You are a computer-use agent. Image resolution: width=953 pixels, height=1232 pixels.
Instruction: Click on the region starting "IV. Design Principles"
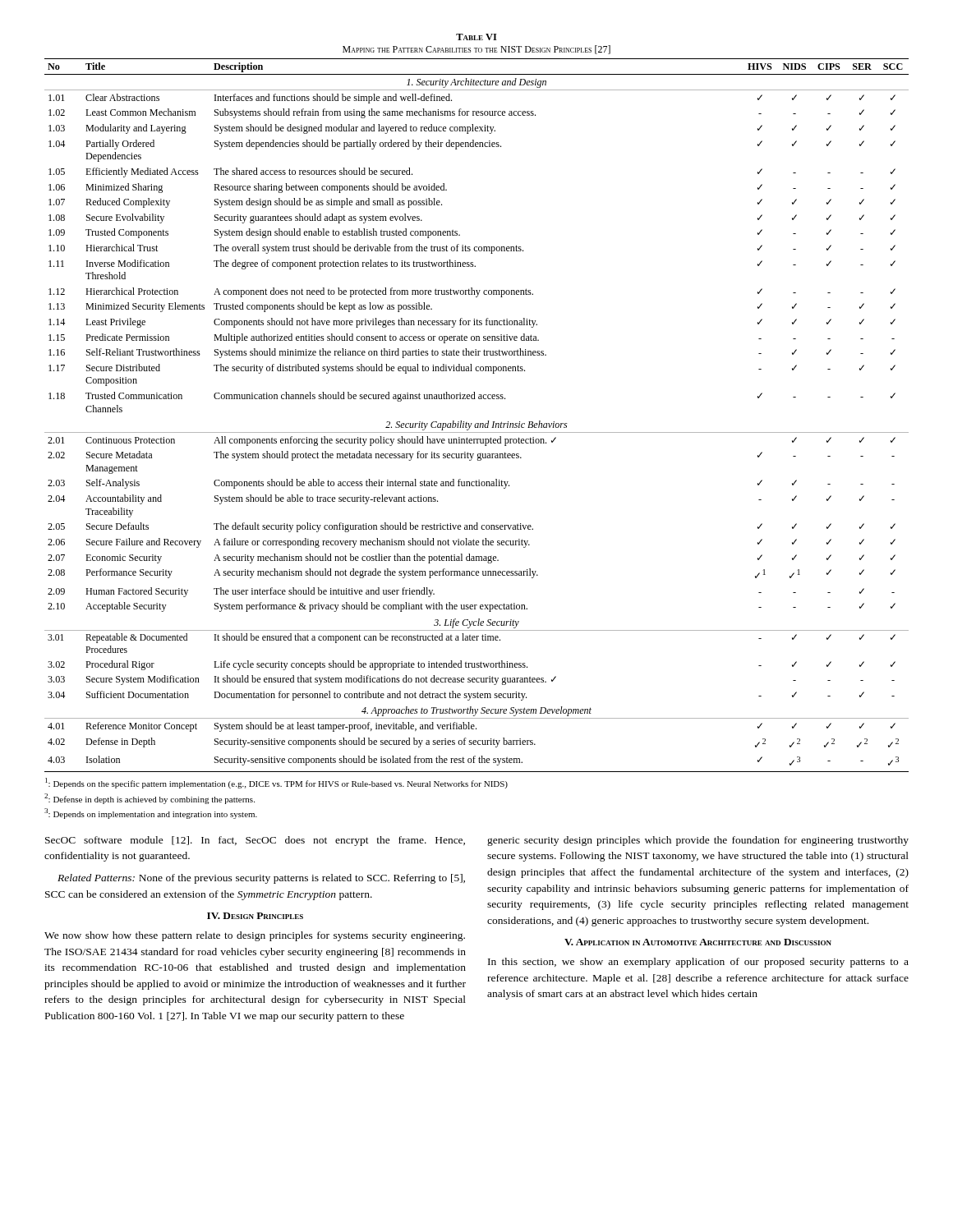(255, 915)
